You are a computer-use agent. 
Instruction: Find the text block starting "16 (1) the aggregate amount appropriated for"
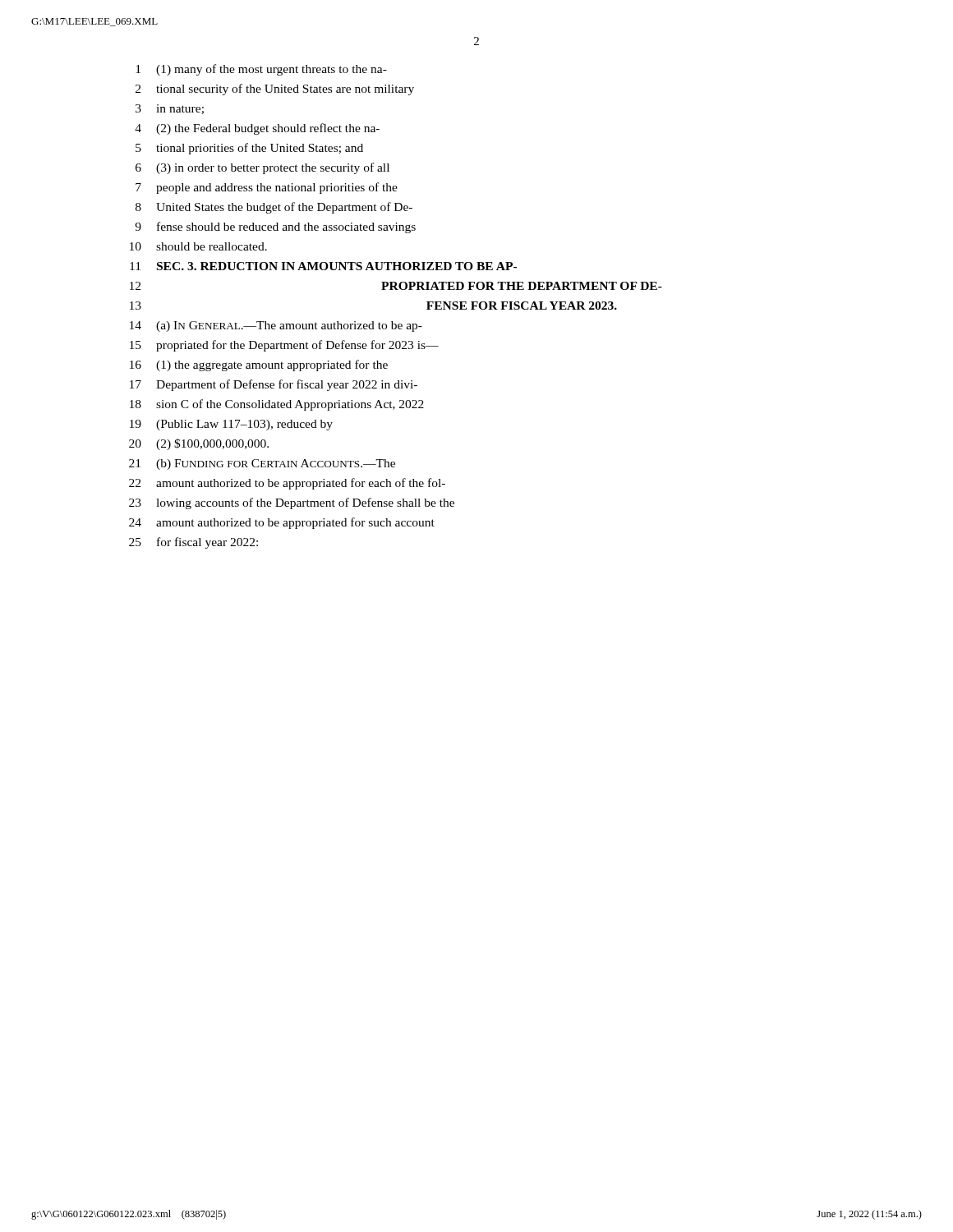click(259, 365)
